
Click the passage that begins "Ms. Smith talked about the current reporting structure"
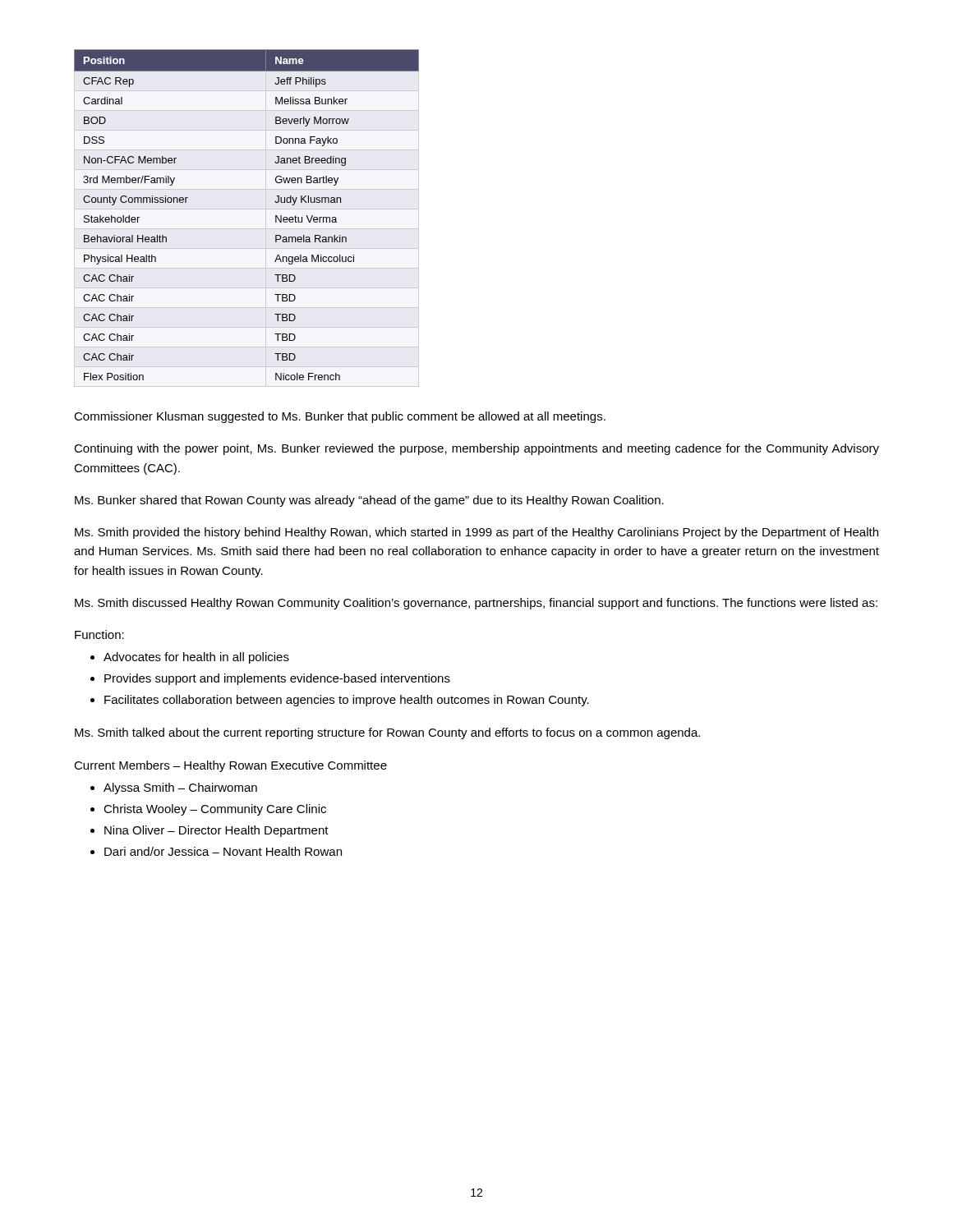click(x=388, y=732)
